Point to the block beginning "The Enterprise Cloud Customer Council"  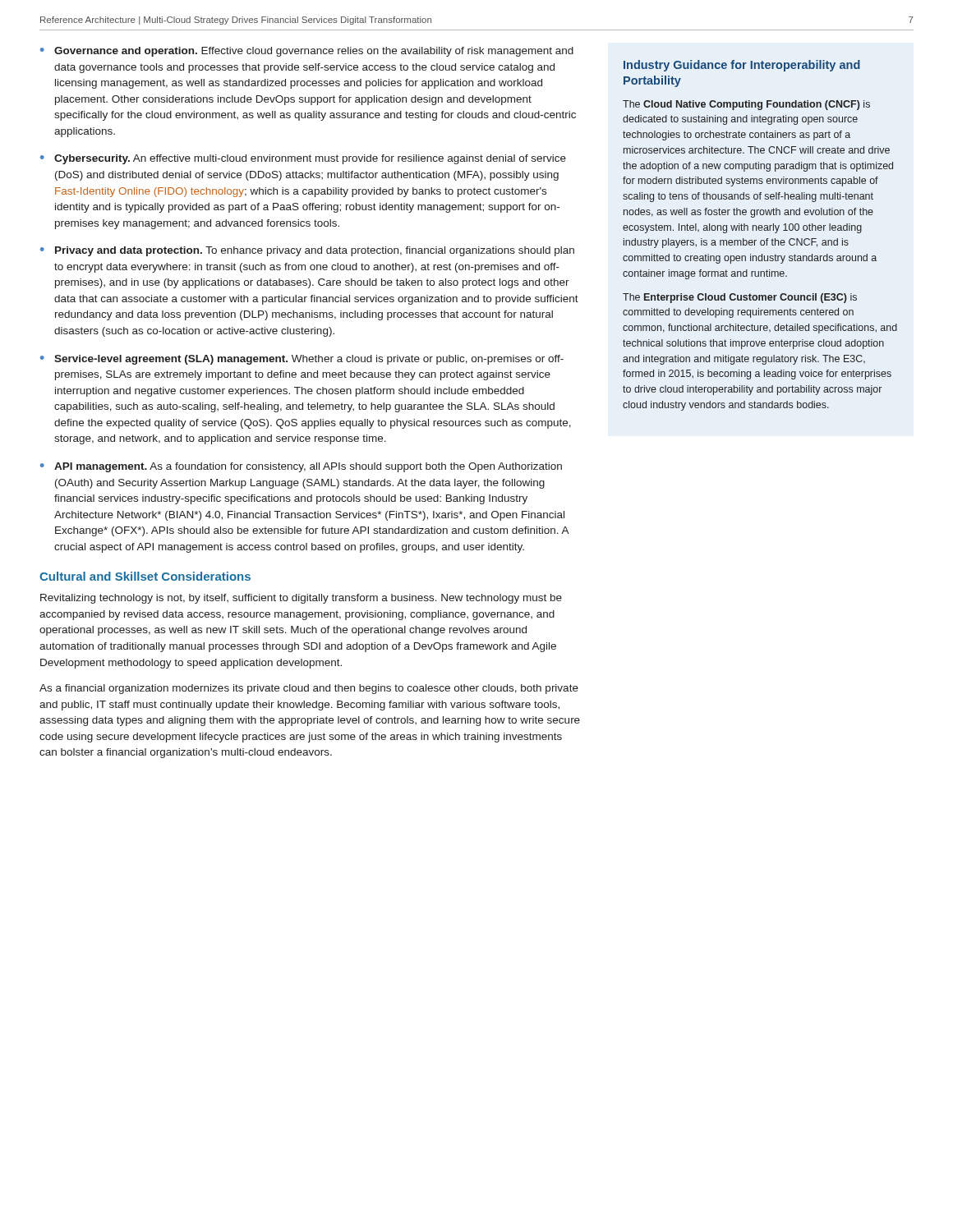(x=760, y=351)
